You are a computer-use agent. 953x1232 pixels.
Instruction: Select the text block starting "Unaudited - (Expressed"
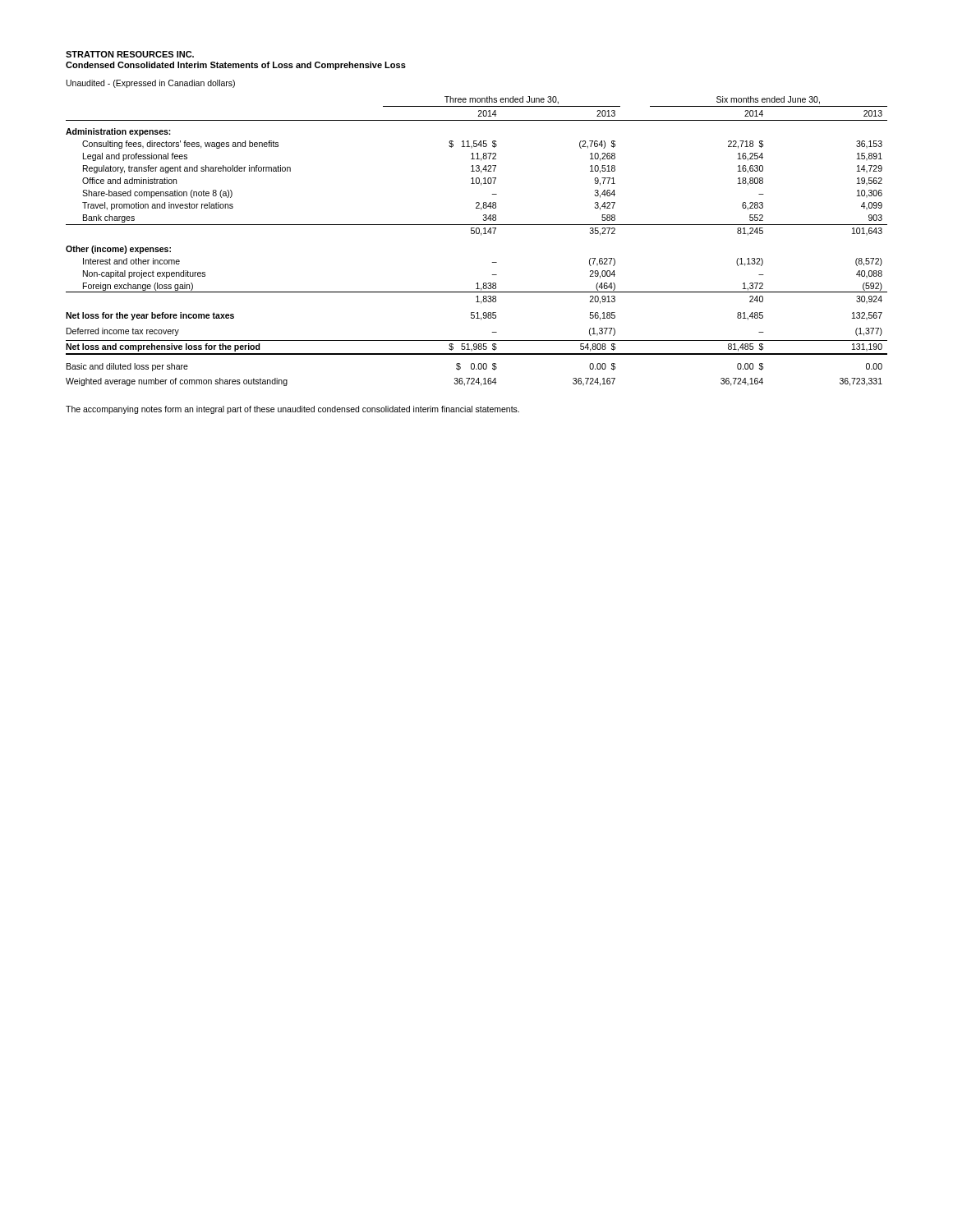click(151, 83)
